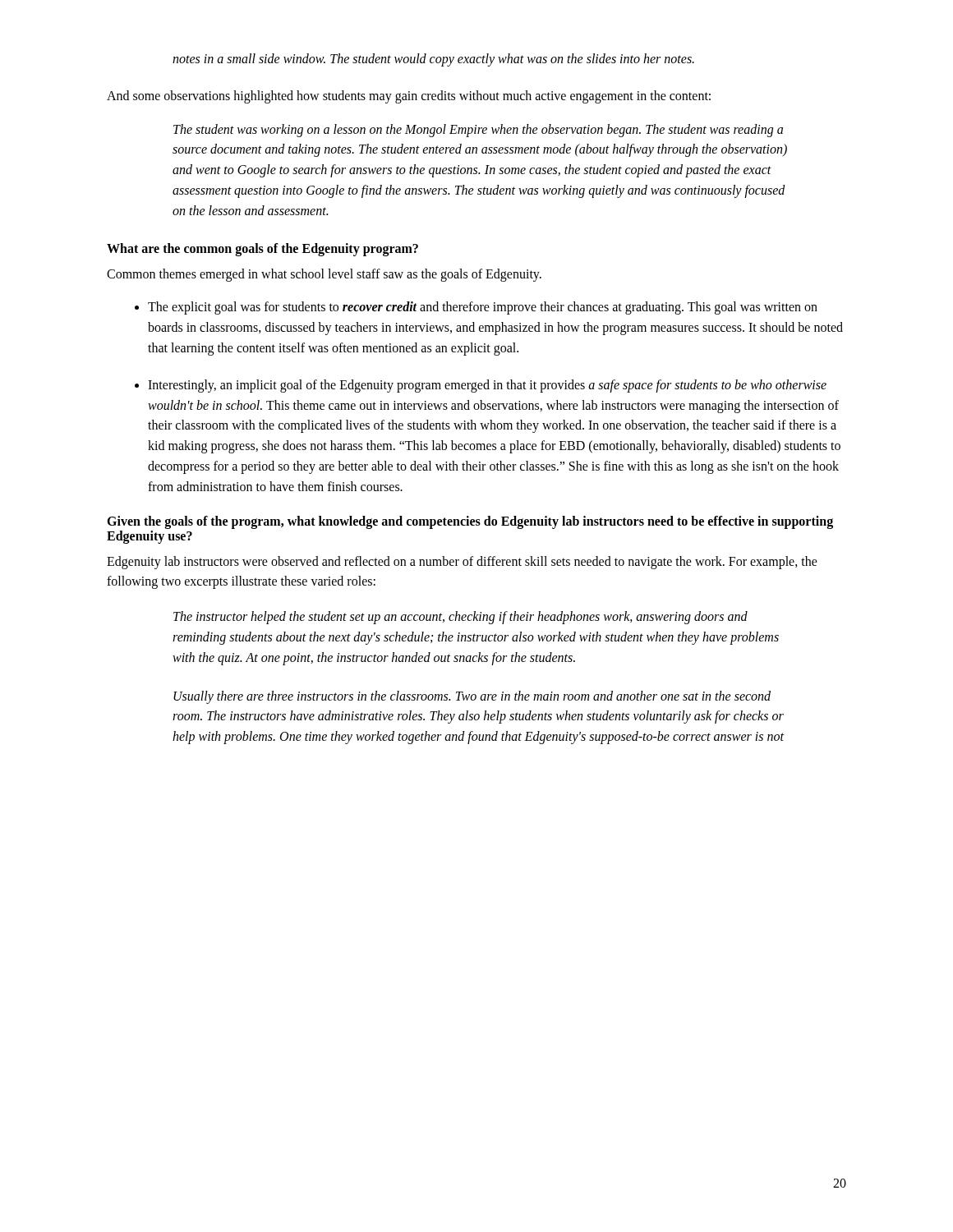Locate the block of text that opens with "Interestingly, an implicit goal of the"
953x1232 pixels.
(x=494, y=436)
